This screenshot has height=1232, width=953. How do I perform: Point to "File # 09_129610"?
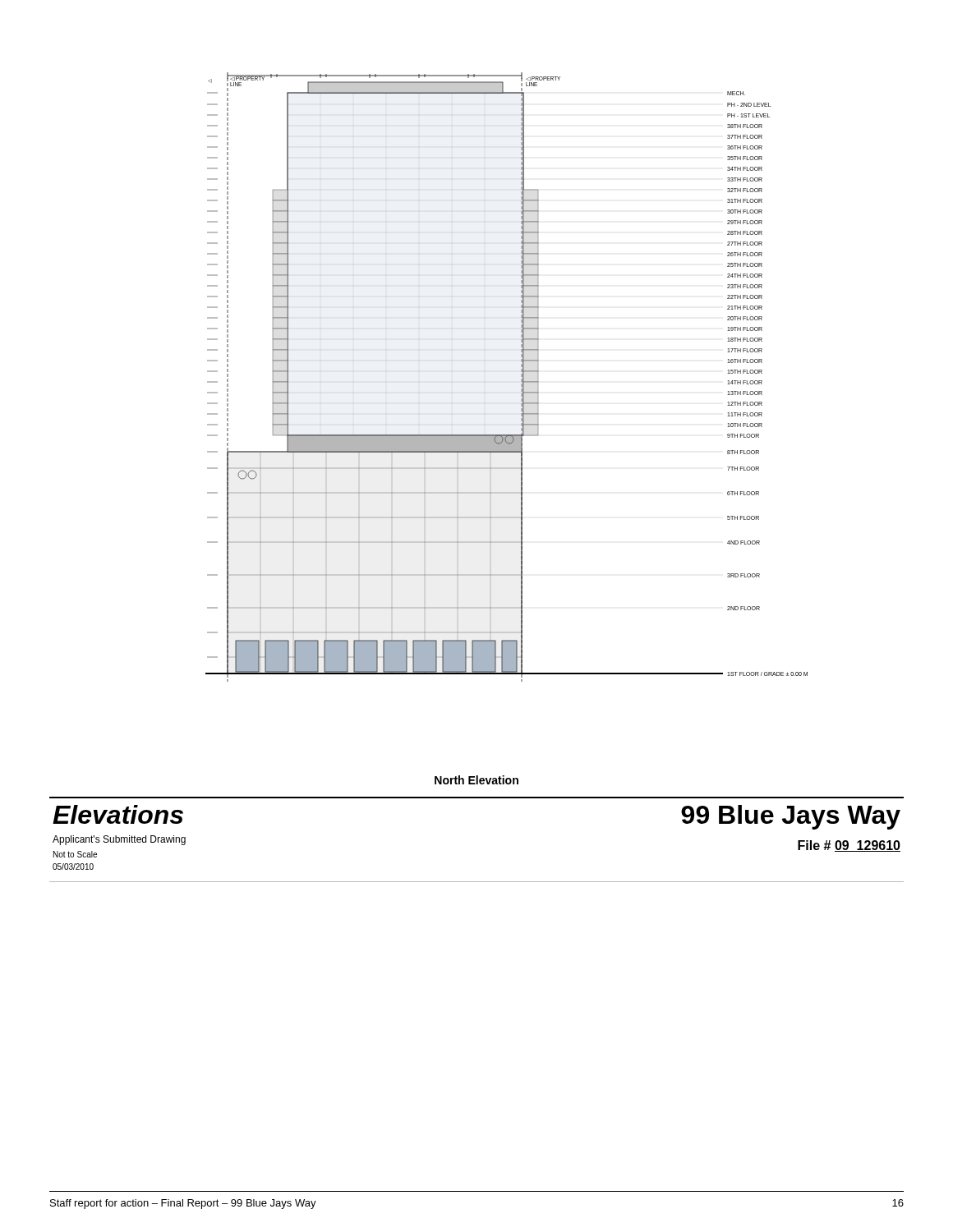click(849, 846)
